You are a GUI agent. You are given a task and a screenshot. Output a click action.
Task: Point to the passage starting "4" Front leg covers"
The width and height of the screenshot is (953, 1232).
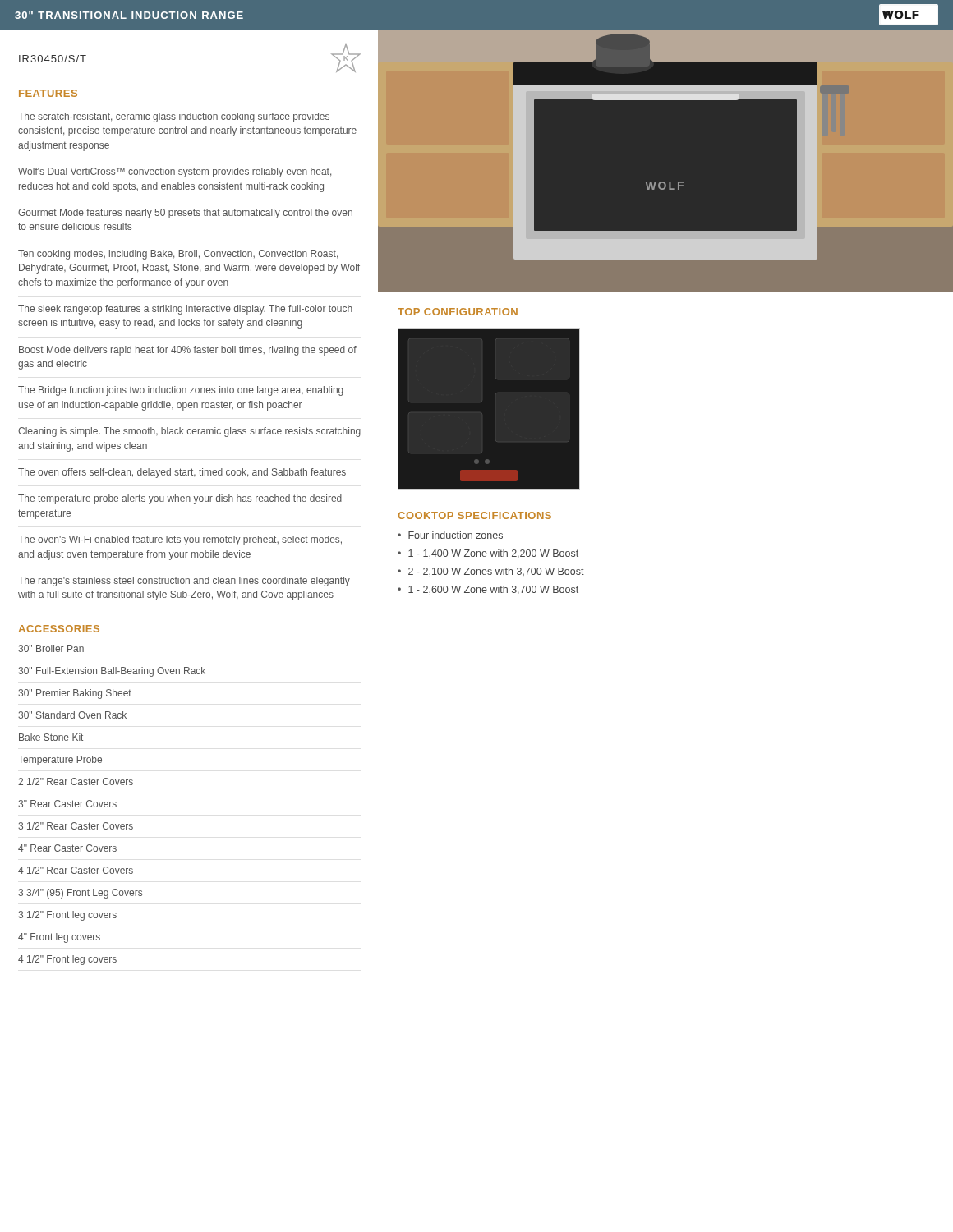point(59,937)
